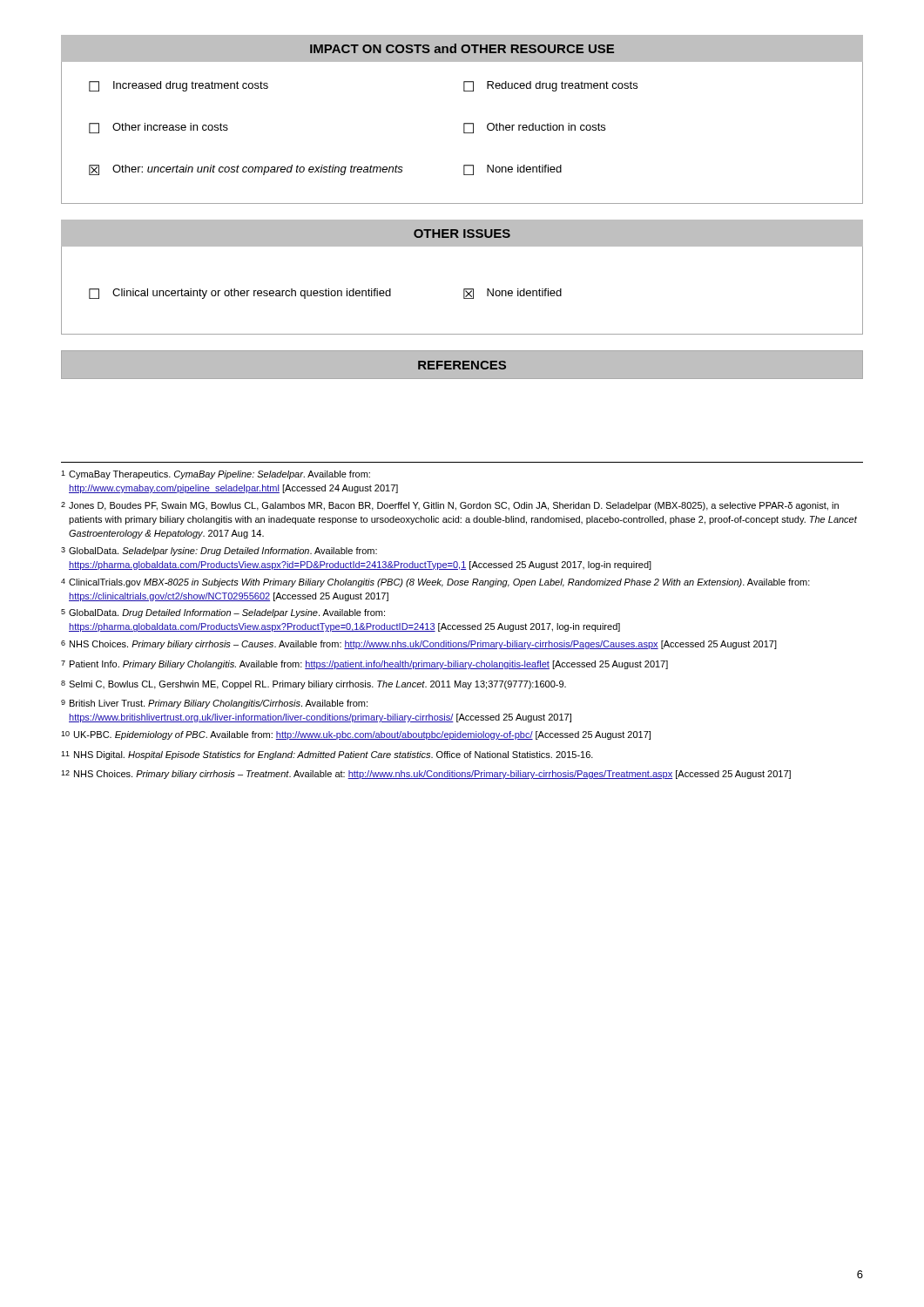The width and height of the screenshot is (924, 1307).
Task: Locate the footnote with the text "9 British Liver Trust. Primary Biliary Cholangitis/Cirrhosis. Available"
Action: click(x=462, y=711)
